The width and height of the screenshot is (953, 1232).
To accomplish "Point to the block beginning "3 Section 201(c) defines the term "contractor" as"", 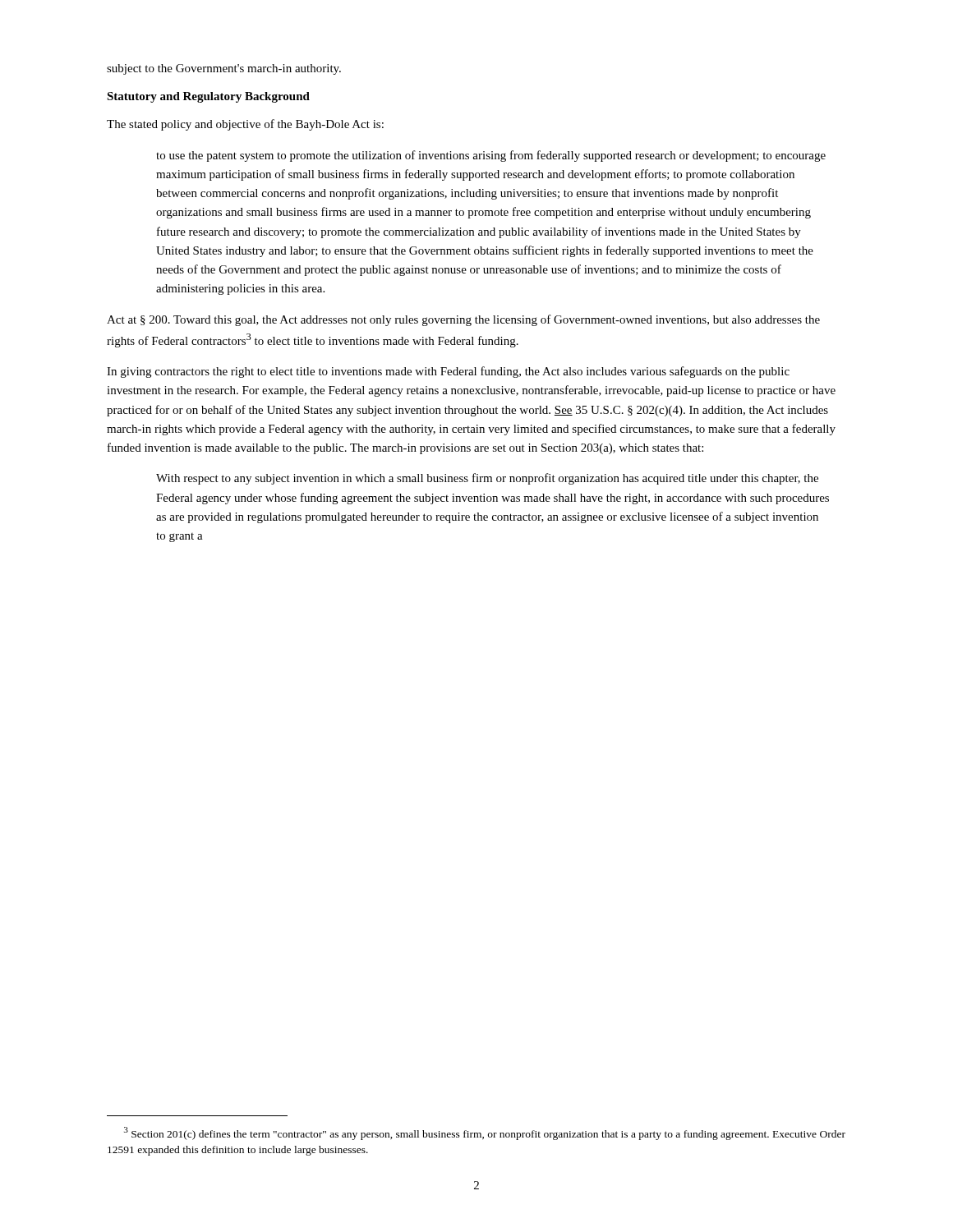I will point(476,1140).
